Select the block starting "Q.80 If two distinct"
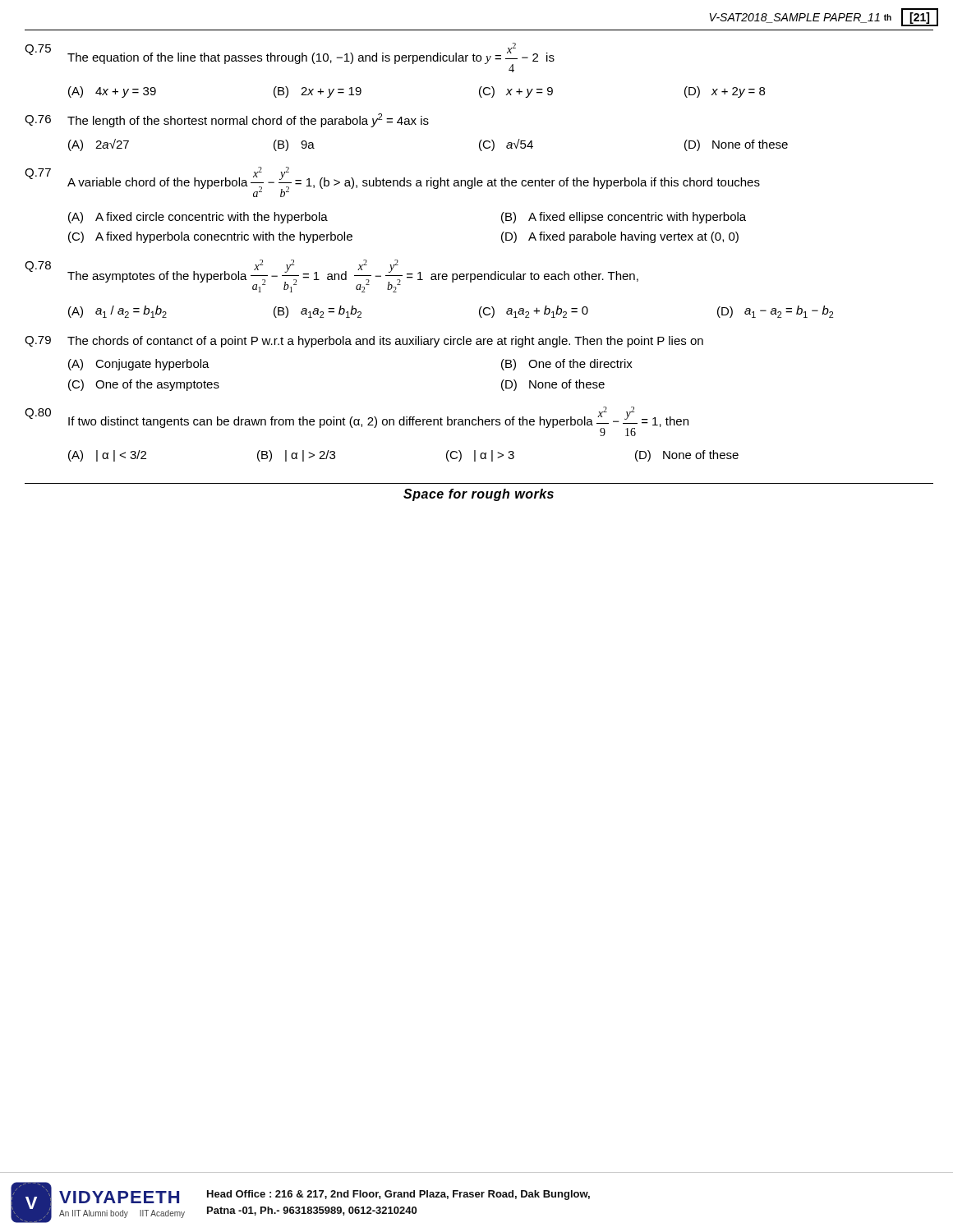953x1232 pixels. tap(479, 436)
